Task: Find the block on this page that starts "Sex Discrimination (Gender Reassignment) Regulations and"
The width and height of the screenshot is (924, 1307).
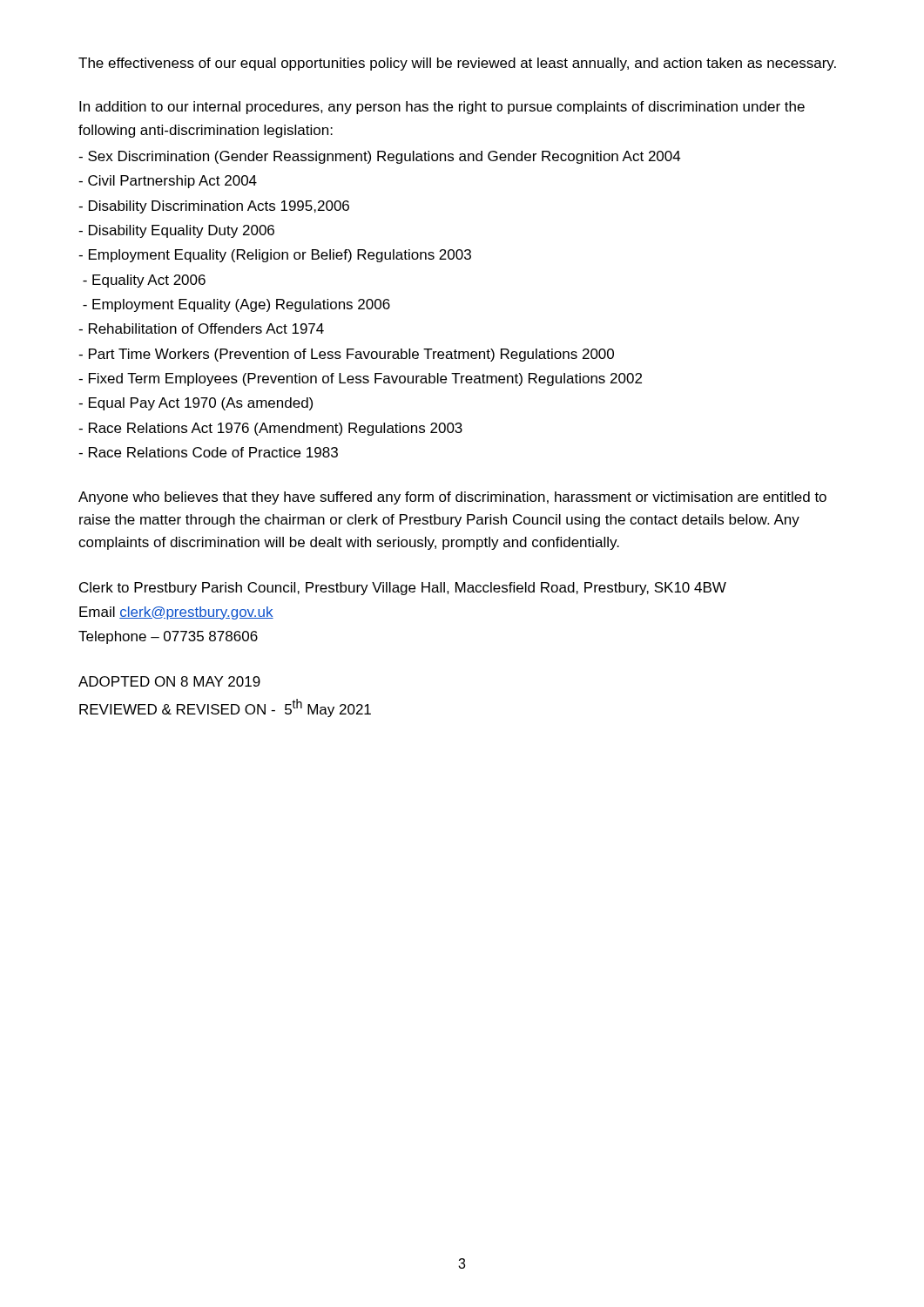Action: [380, 156]
